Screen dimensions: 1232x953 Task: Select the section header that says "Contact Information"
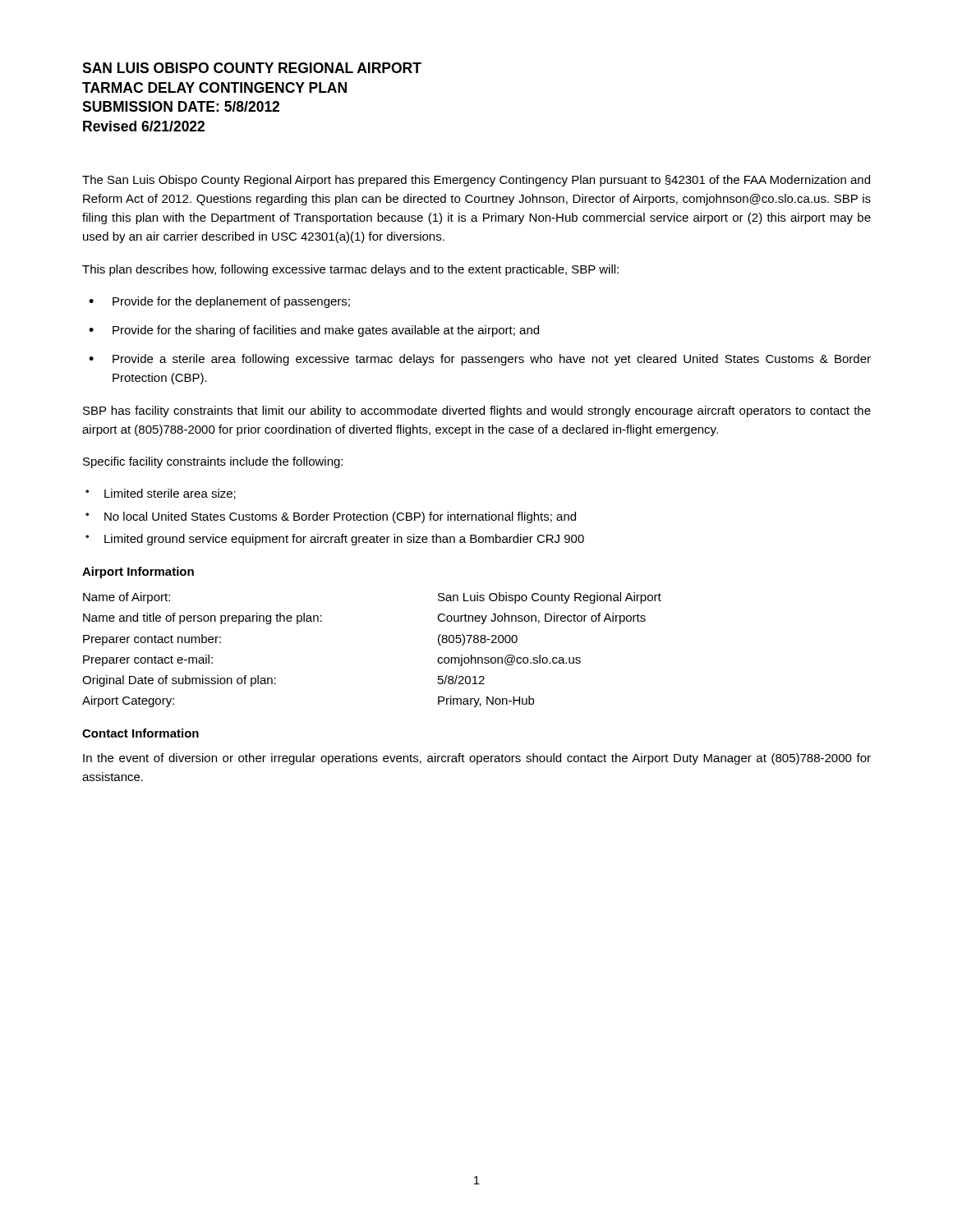141,733
